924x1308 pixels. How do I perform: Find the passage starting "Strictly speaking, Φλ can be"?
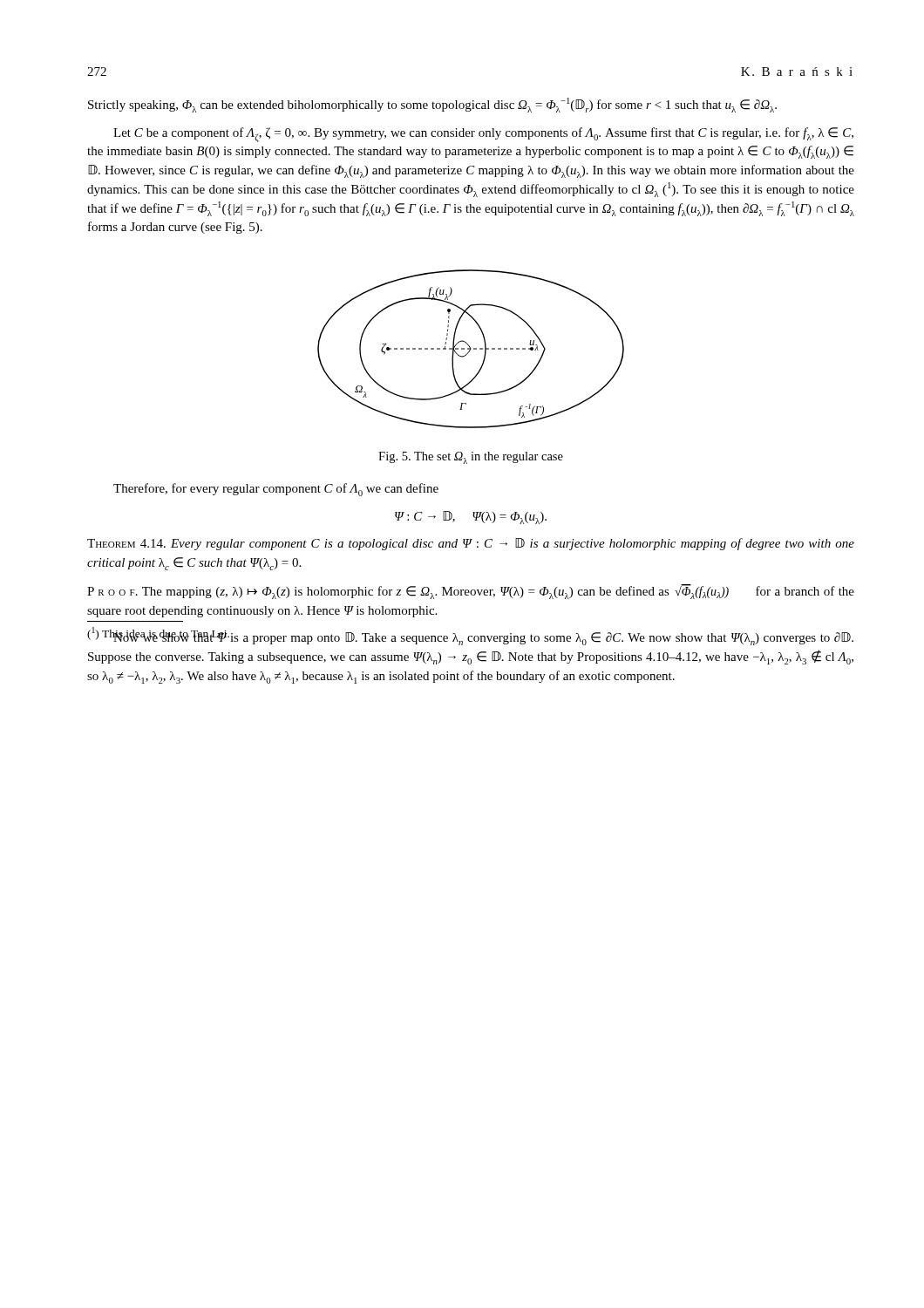pyautogui.click(x=471, y=166)
